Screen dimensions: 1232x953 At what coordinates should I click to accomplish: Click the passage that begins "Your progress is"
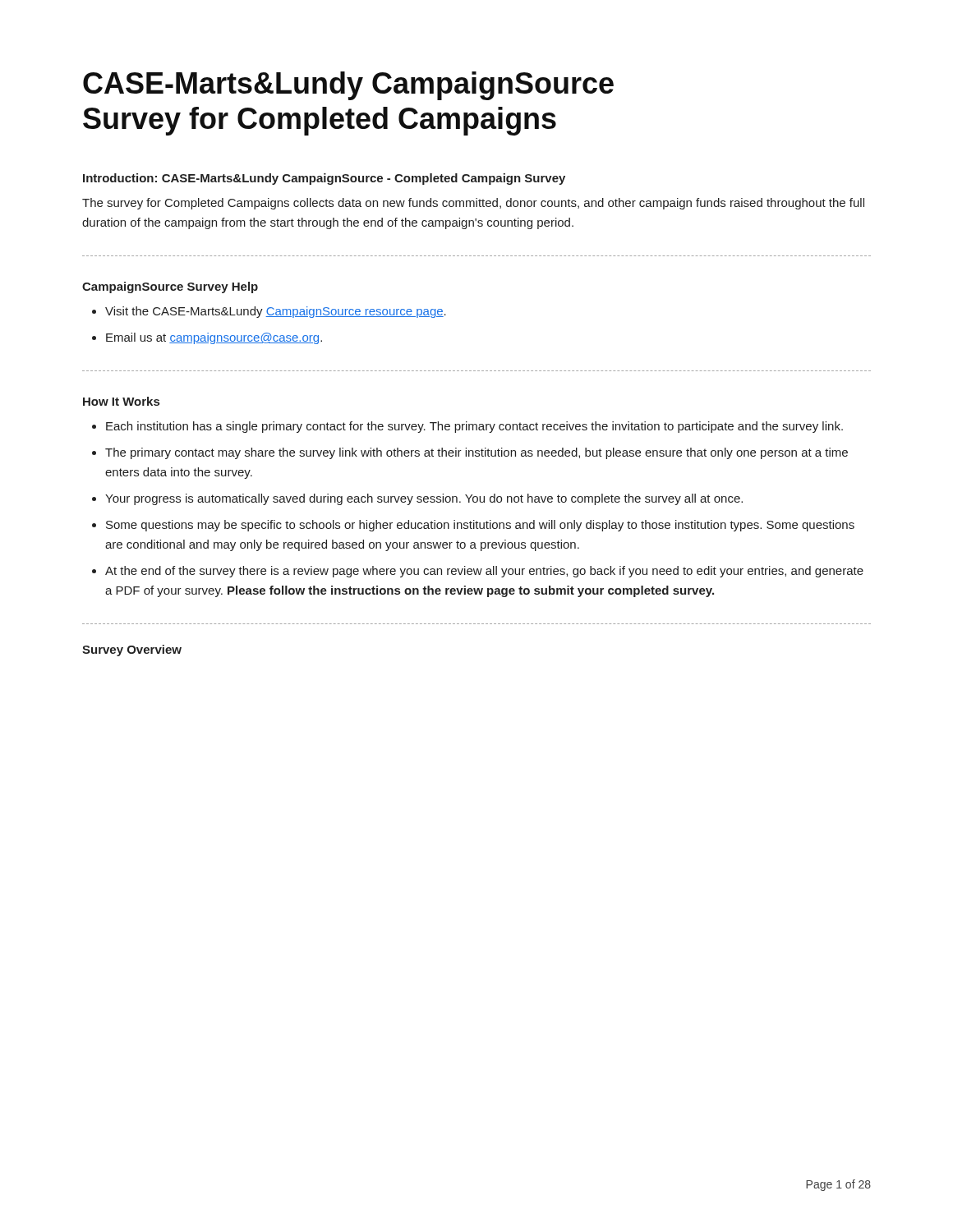point(488,499)
